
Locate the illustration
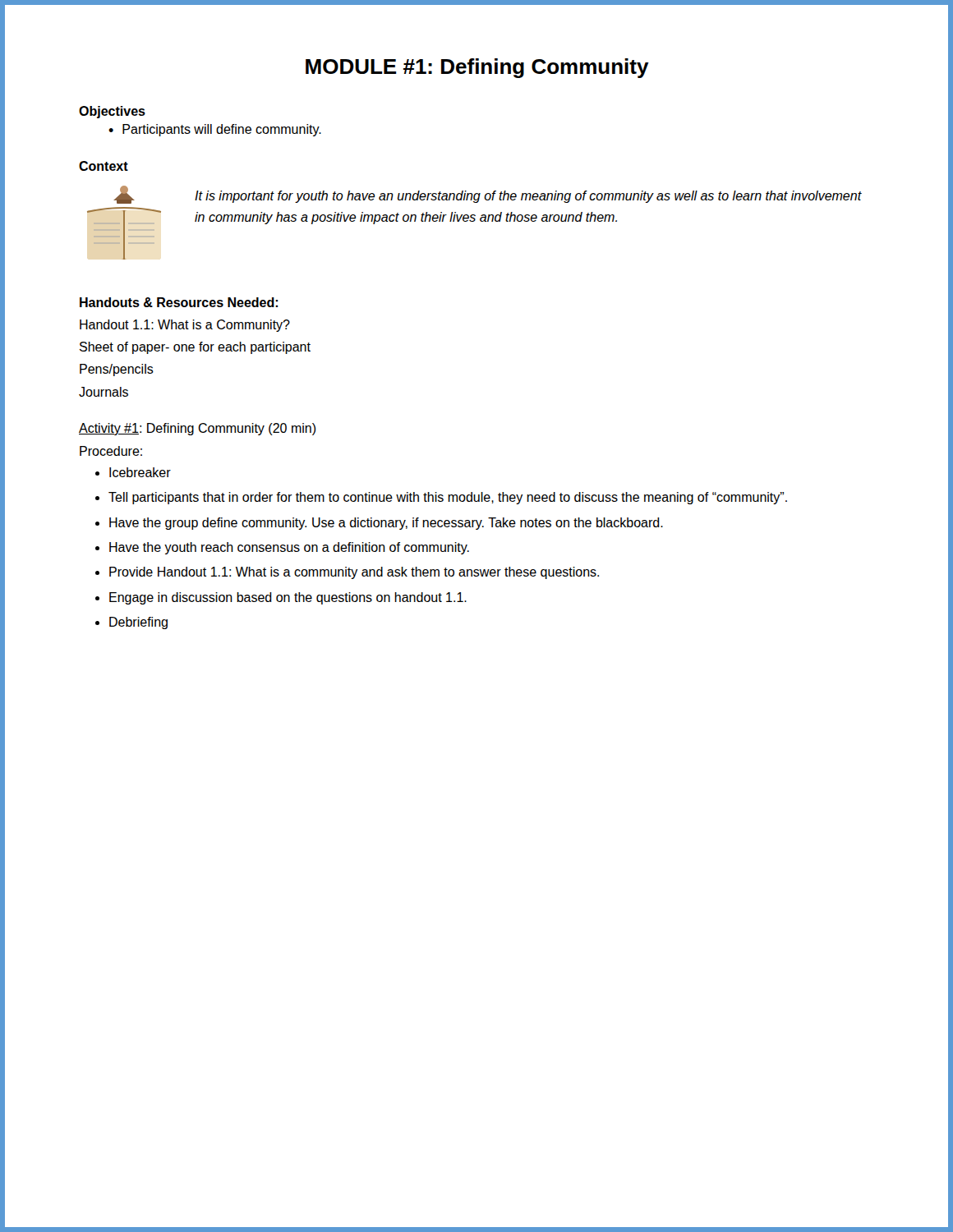(126, 228)
